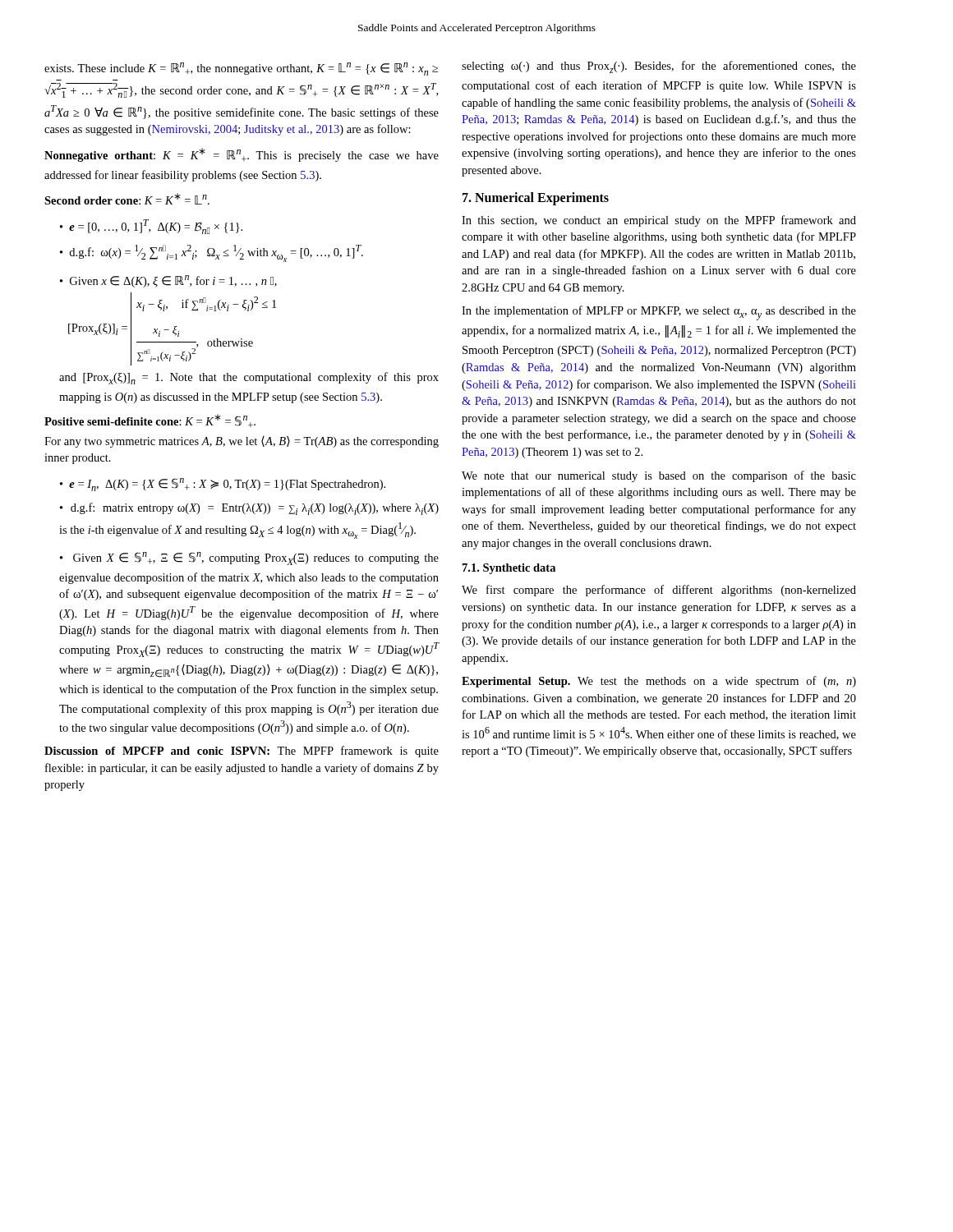Screen dimensions: 1232x953
Task: Locate the block of text that opens with "In this section, we conduct"
Action: pyautogui.click(x=659, y=253)
